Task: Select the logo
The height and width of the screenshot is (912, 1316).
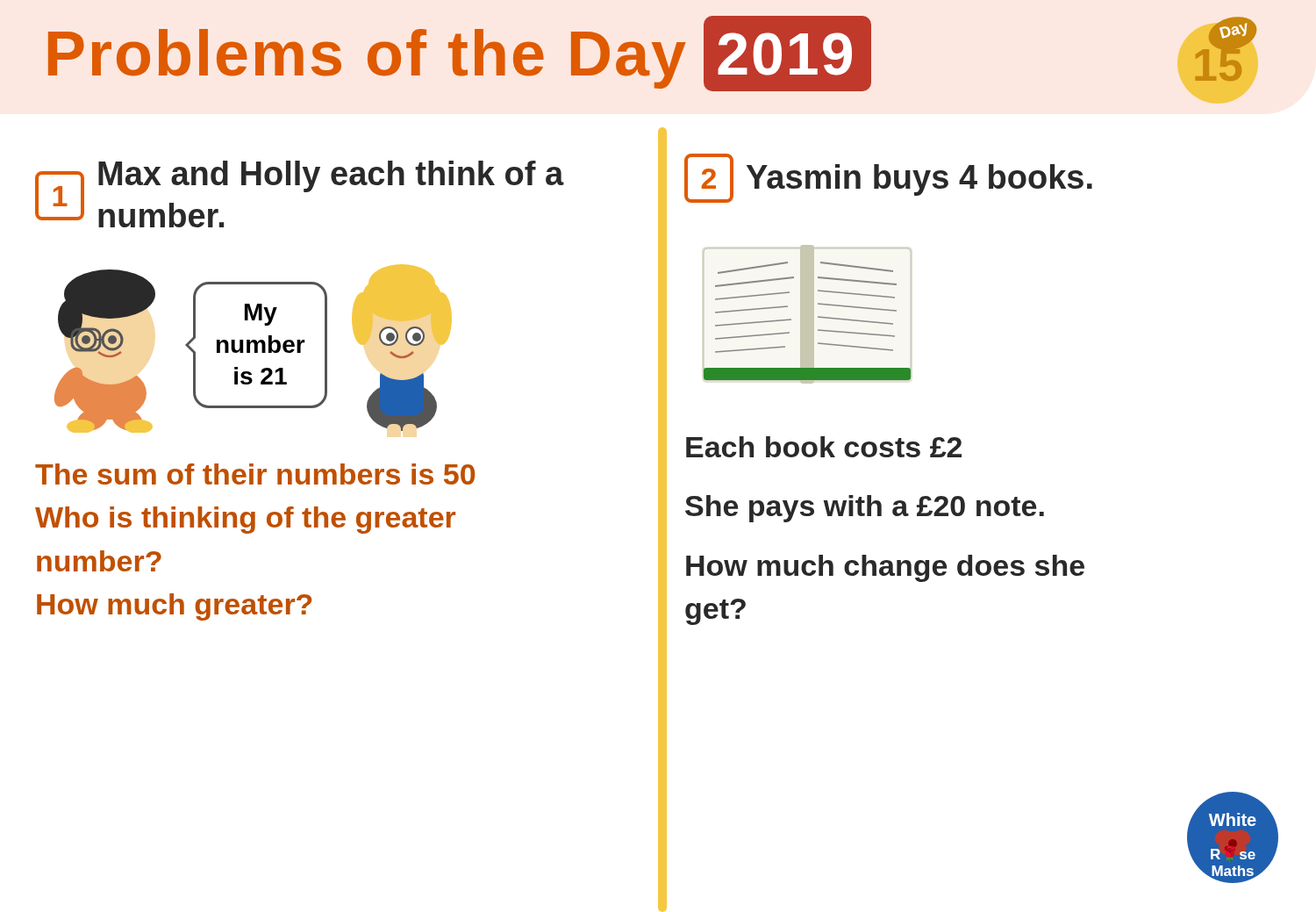Action: 1233,837
